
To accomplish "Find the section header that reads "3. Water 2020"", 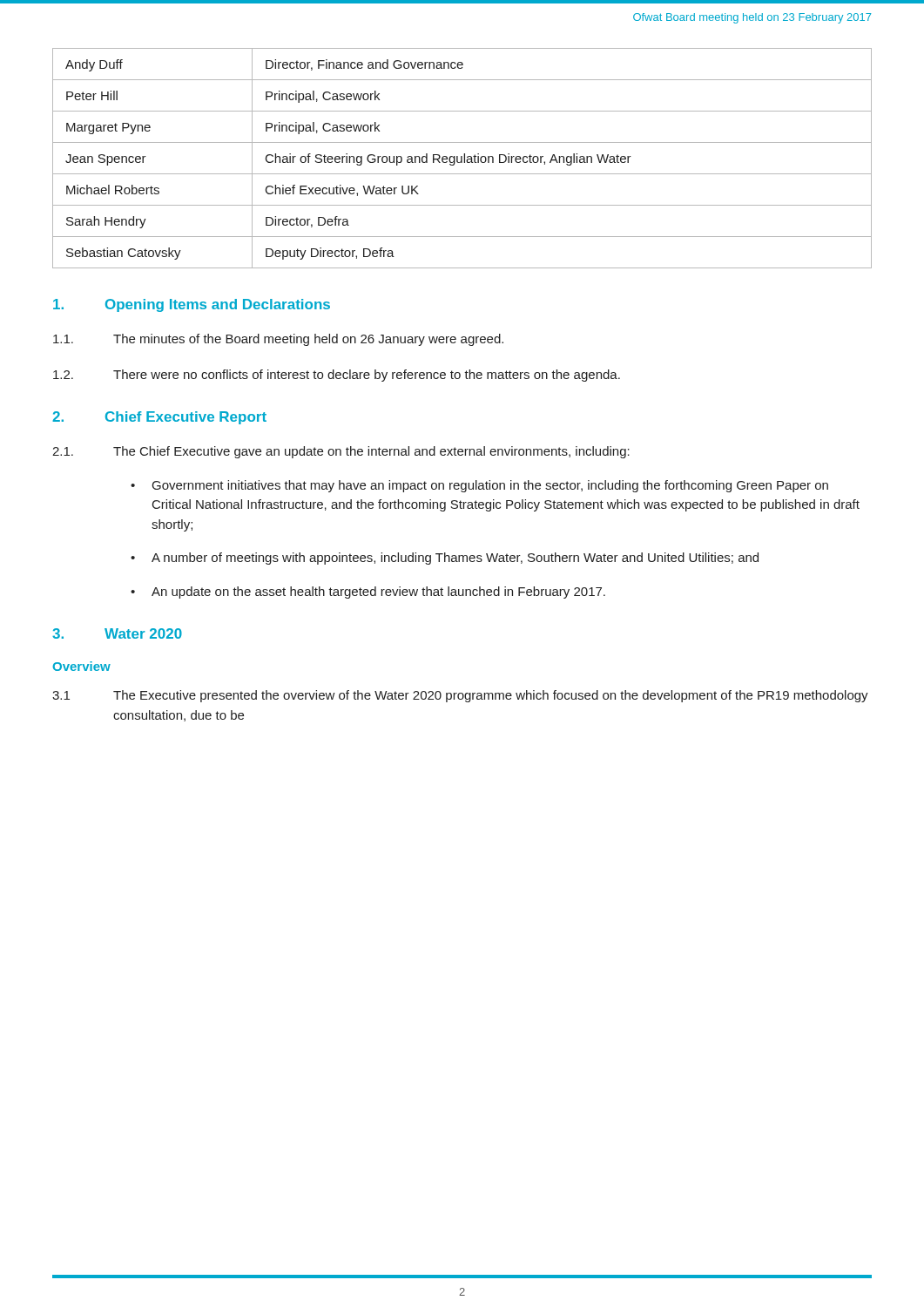I will click(x=117, y=634).
